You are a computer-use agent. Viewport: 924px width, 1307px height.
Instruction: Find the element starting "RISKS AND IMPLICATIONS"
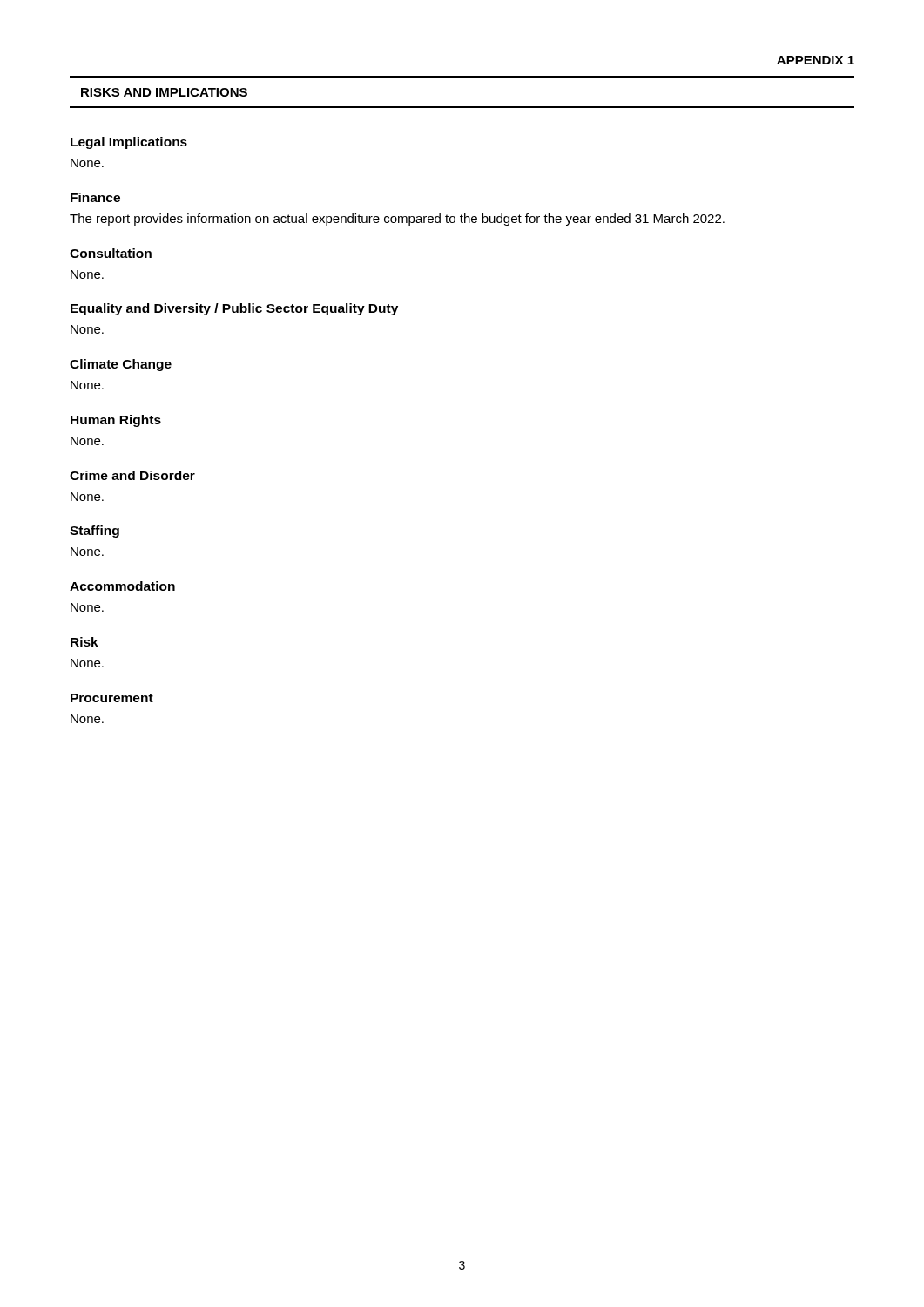[164, 92]
